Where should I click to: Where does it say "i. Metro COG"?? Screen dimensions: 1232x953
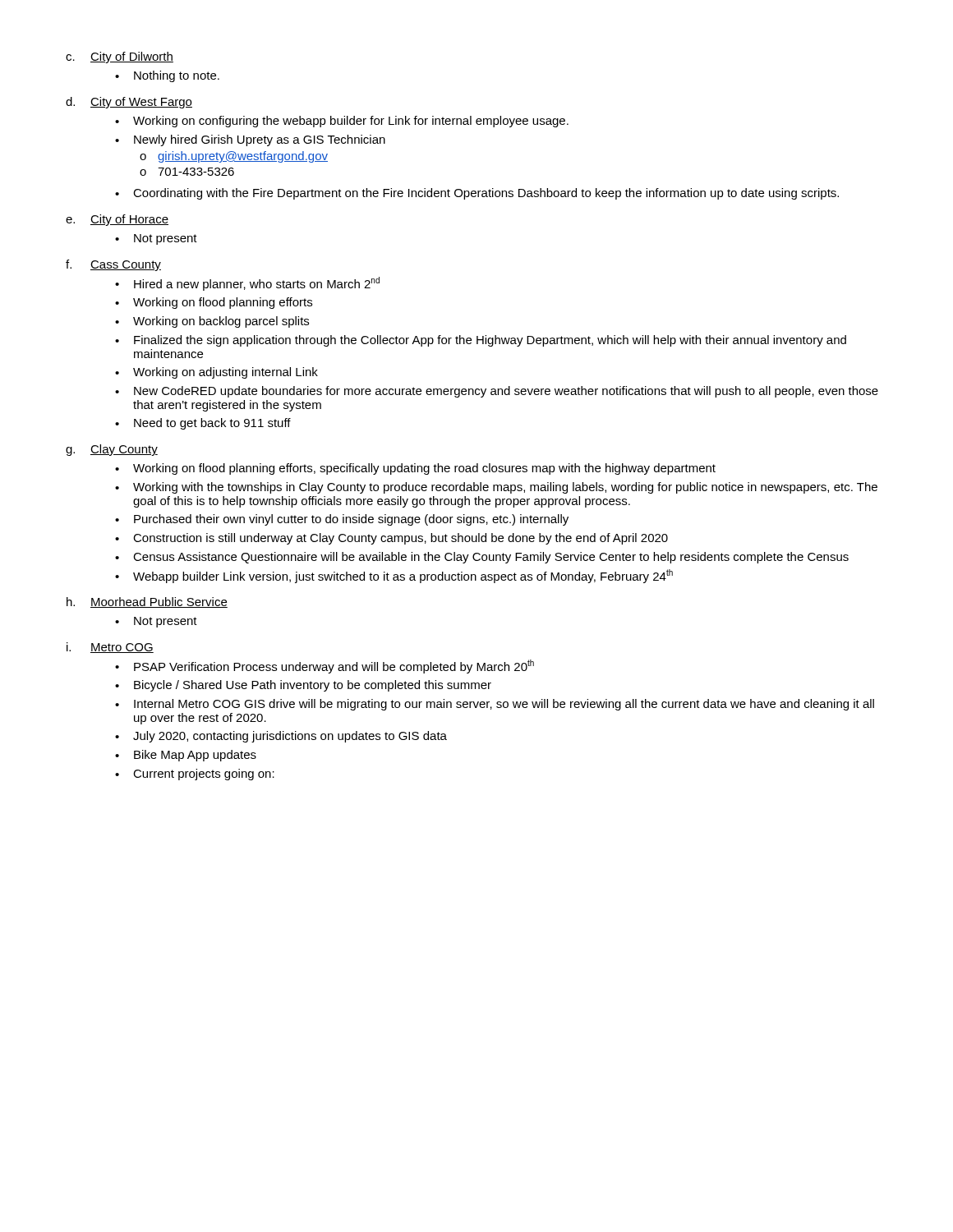pyautogui.click(x=110, y=647)
